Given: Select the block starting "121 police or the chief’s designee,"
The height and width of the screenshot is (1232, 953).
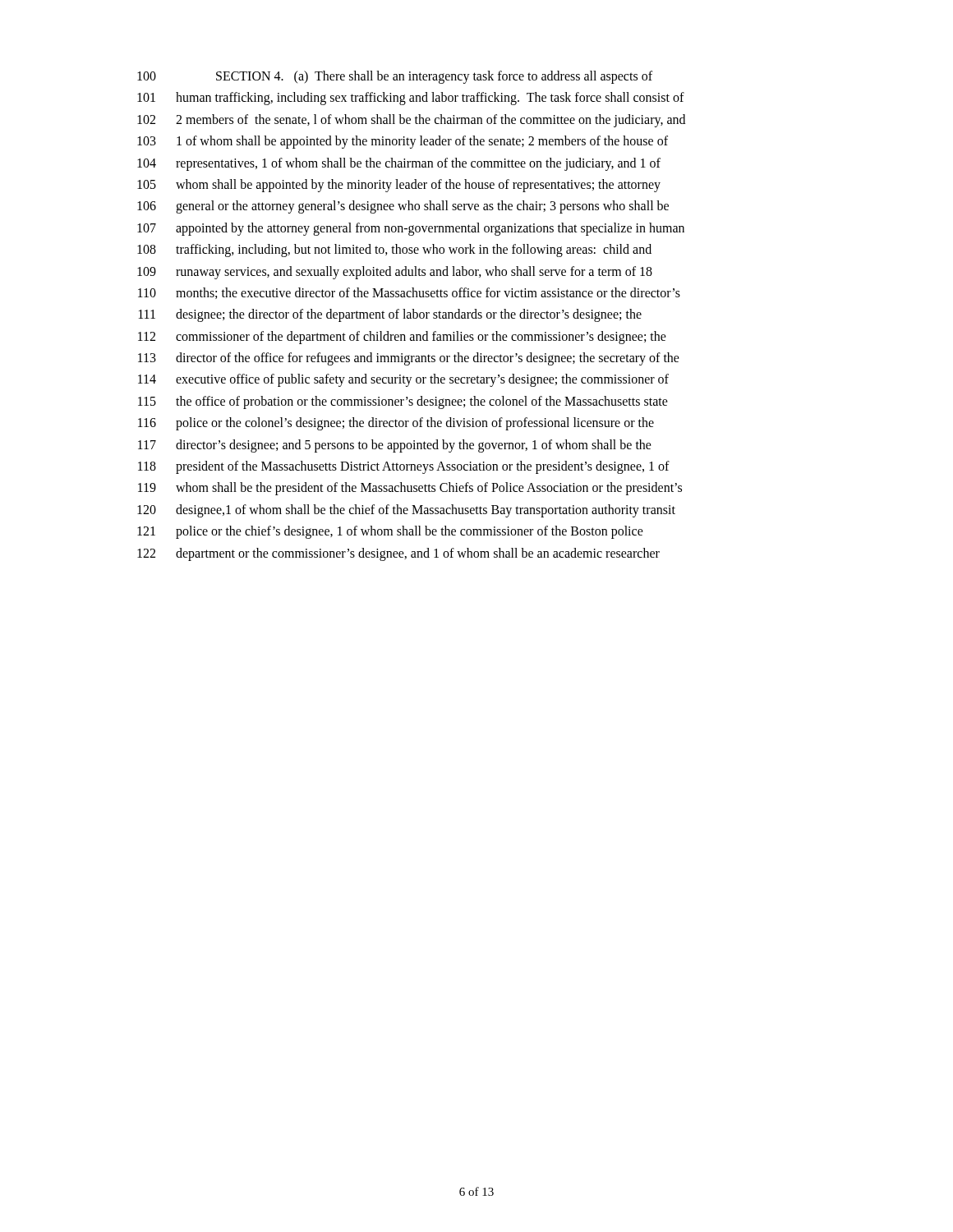Looking at the screenshot, I should (476, 532).
